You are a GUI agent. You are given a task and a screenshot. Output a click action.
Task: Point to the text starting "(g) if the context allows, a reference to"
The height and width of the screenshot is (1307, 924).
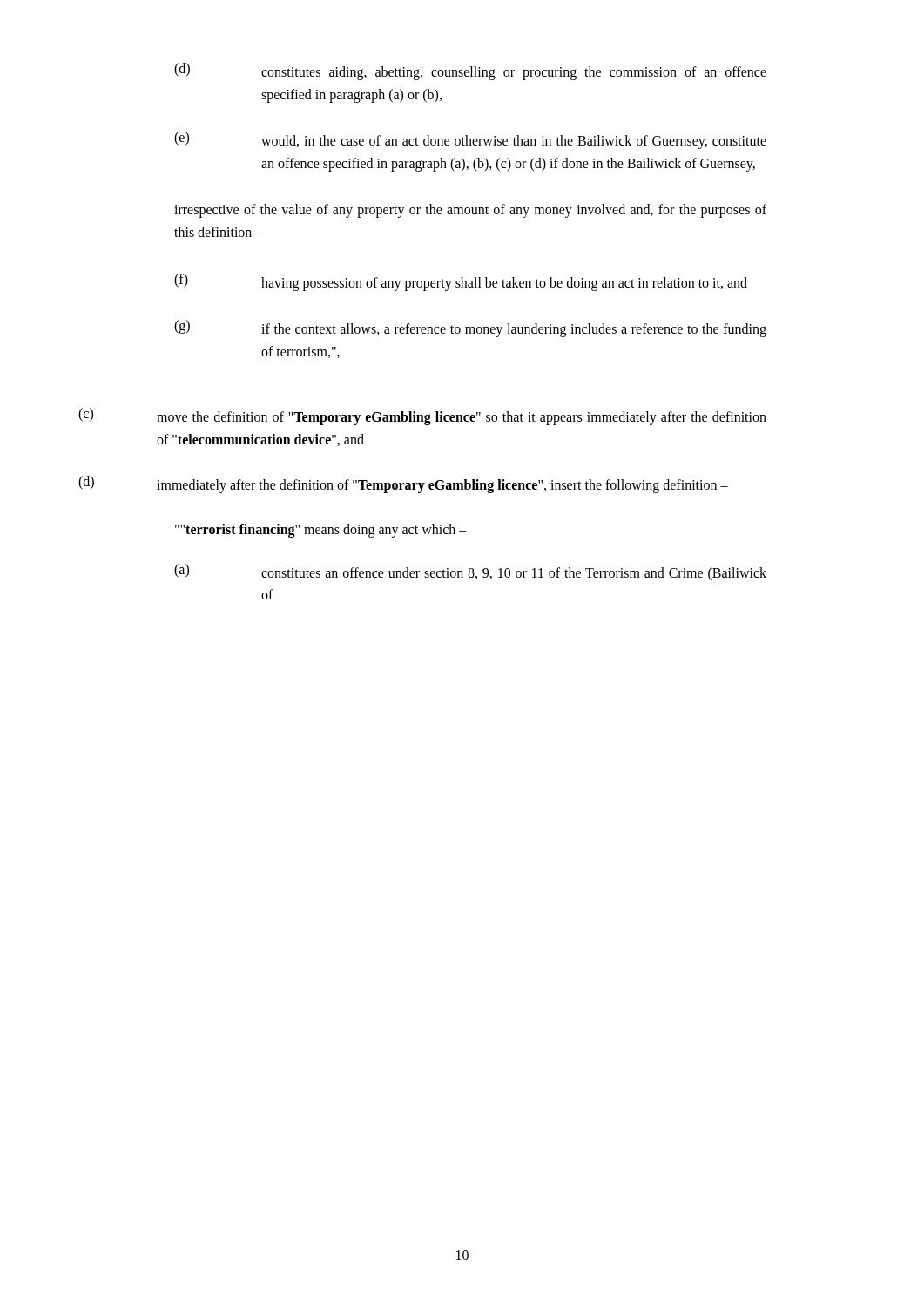coord(470,340)
